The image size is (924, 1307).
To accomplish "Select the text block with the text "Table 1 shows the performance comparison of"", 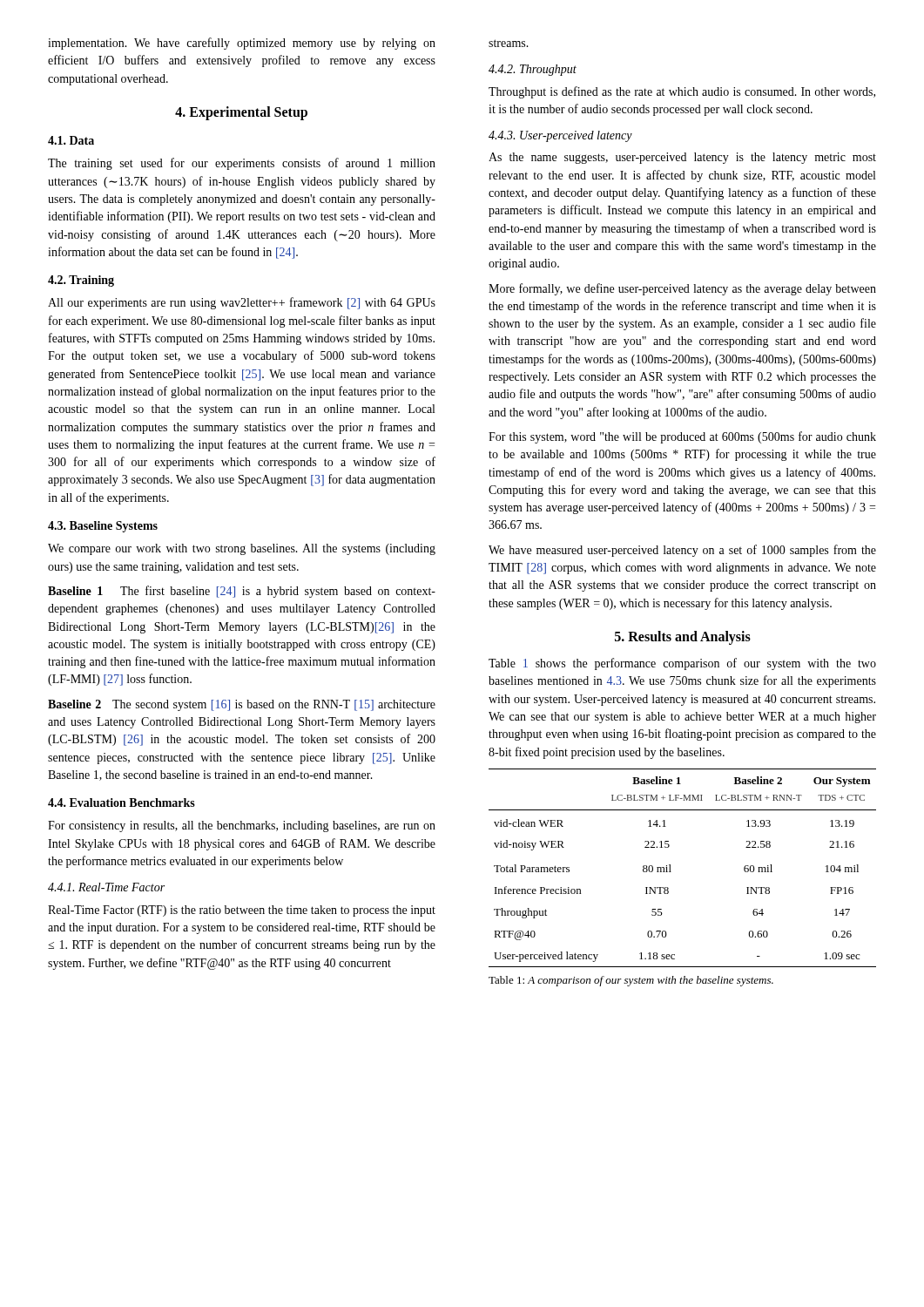I will tap(682, 708).
